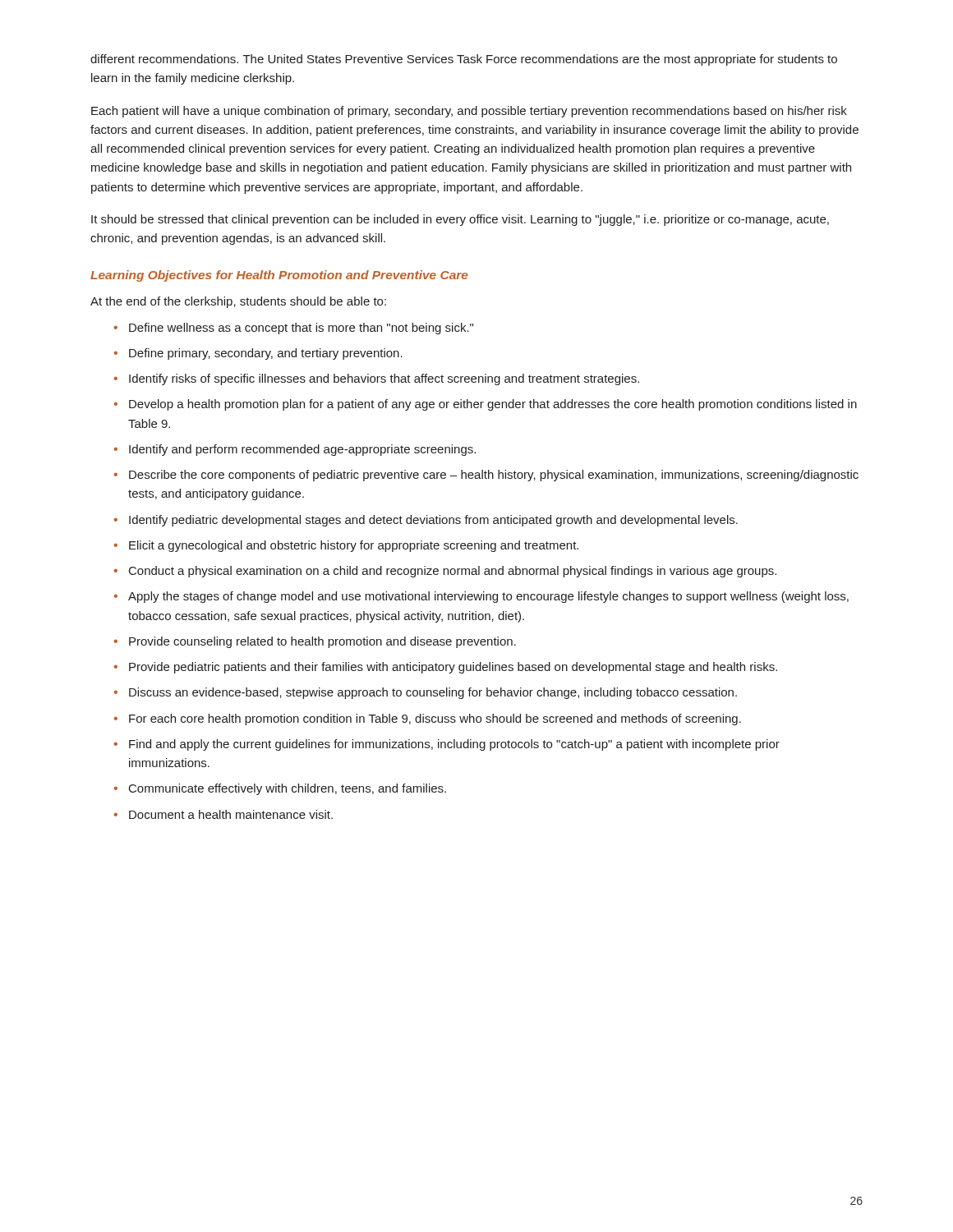Where is the passage that starts "Identify and perform recommended"?
The height and width of the screenshot is (1232, 953).
pos(476,449)
